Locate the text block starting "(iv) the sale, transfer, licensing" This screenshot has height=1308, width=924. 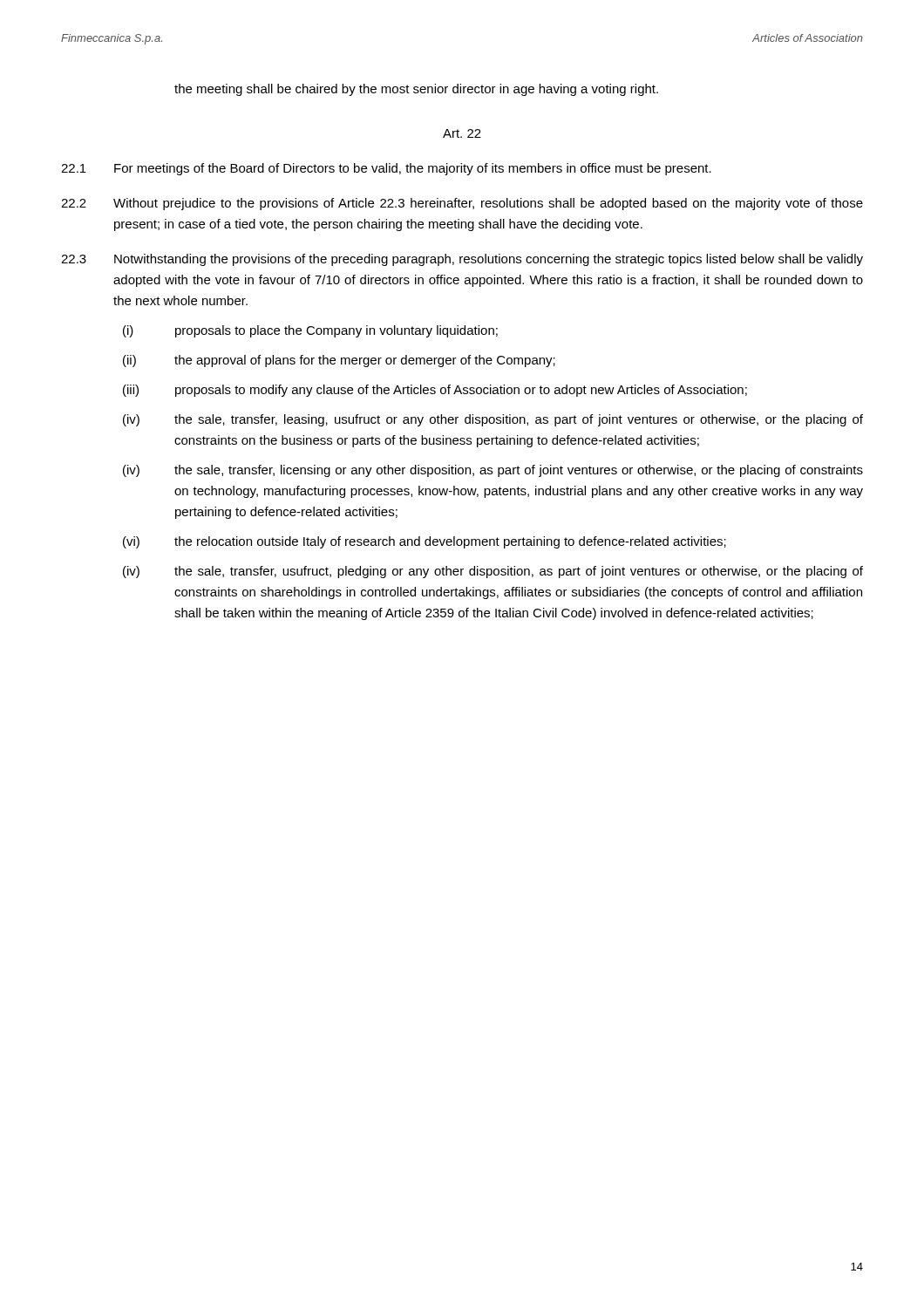tap(488, 491)
